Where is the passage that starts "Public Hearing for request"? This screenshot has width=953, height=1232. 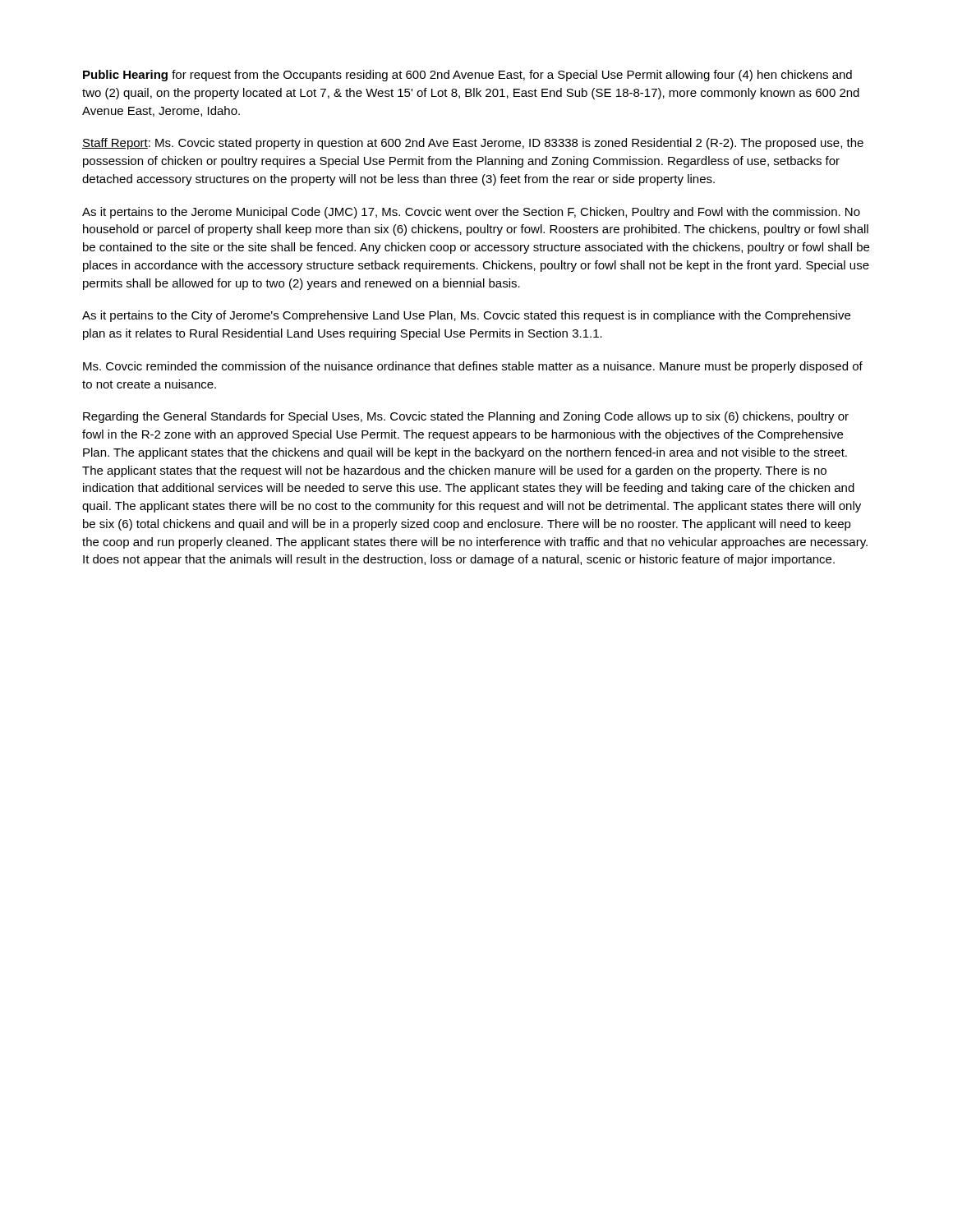click(471, 92)
